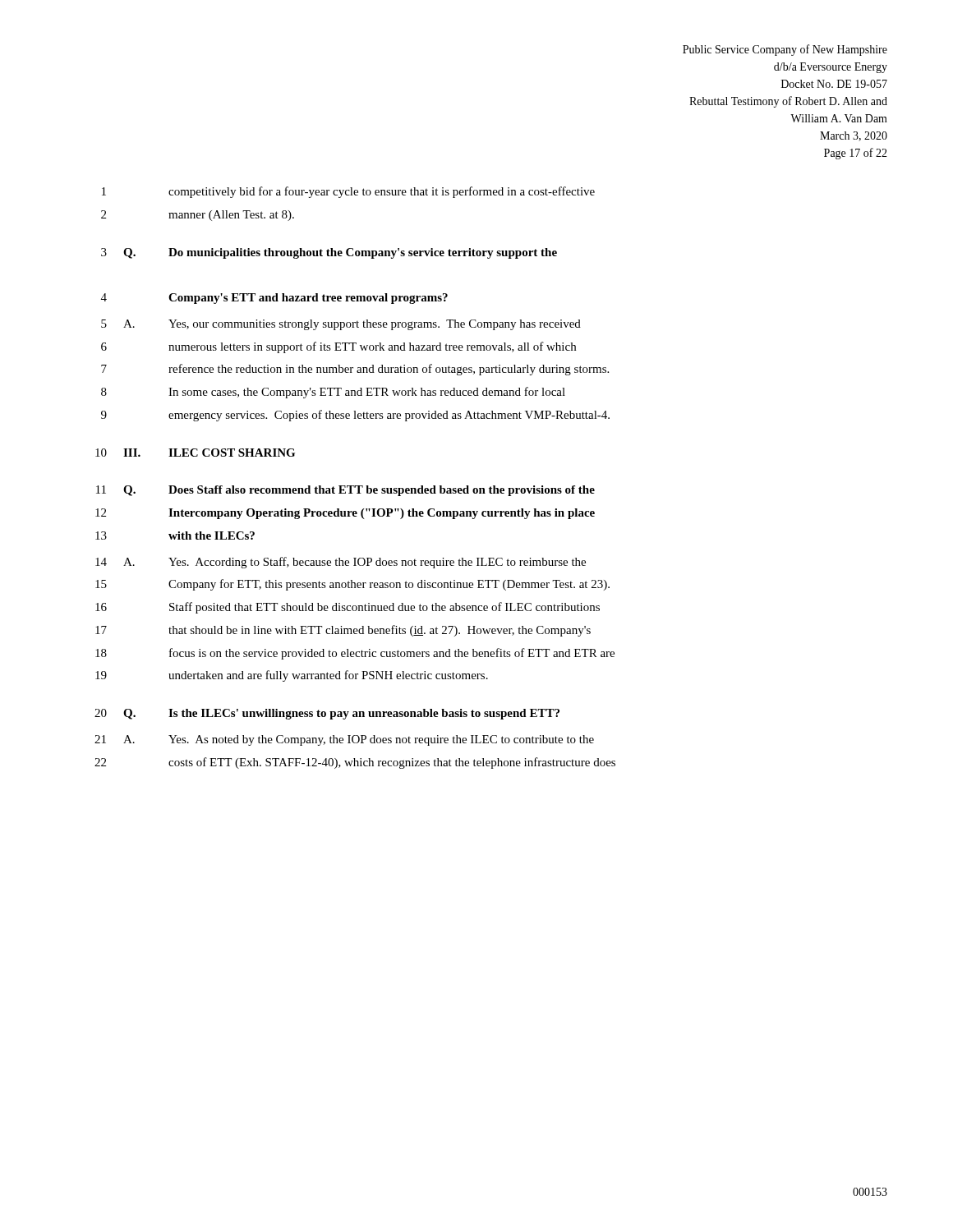Viewport: 953px width, 1232px height.
Task: Locate the passage starting "6 numerous letters in support of its"
Action: tap(476, 347)
